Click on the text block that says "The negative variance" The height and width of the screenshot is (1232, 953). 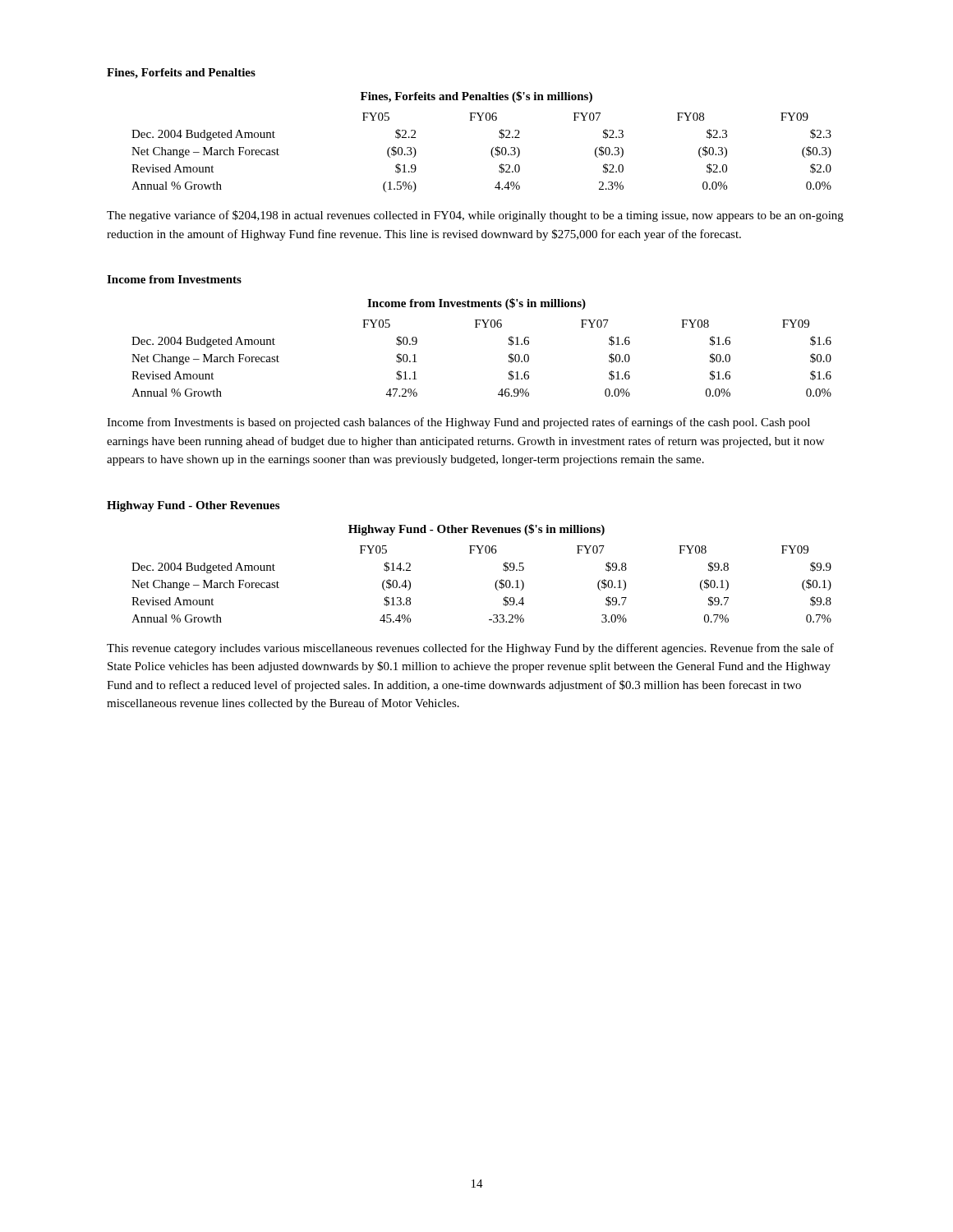475,224
